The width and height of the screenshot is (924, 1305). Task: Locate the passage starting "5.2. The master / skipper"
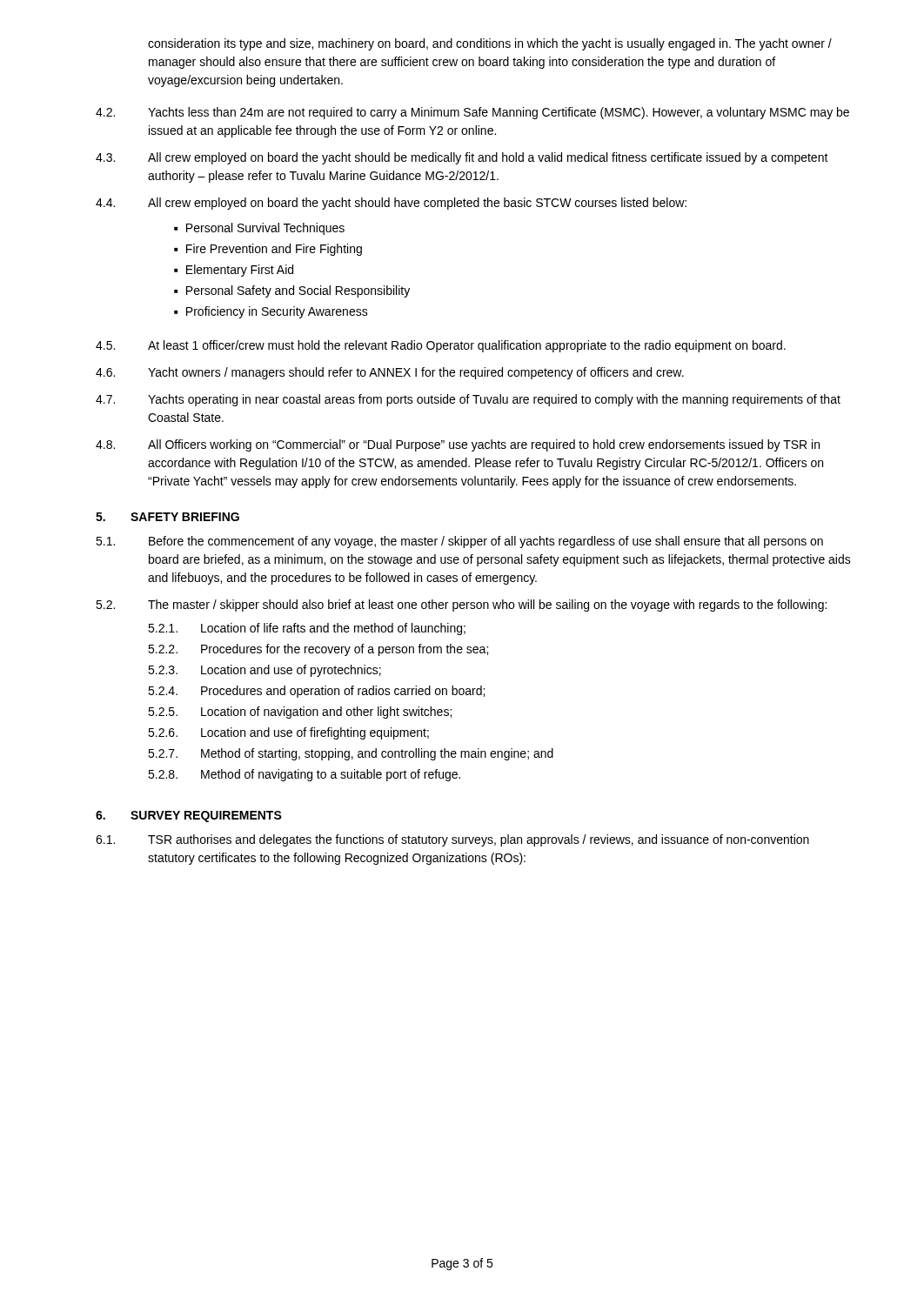click(475, 693)
